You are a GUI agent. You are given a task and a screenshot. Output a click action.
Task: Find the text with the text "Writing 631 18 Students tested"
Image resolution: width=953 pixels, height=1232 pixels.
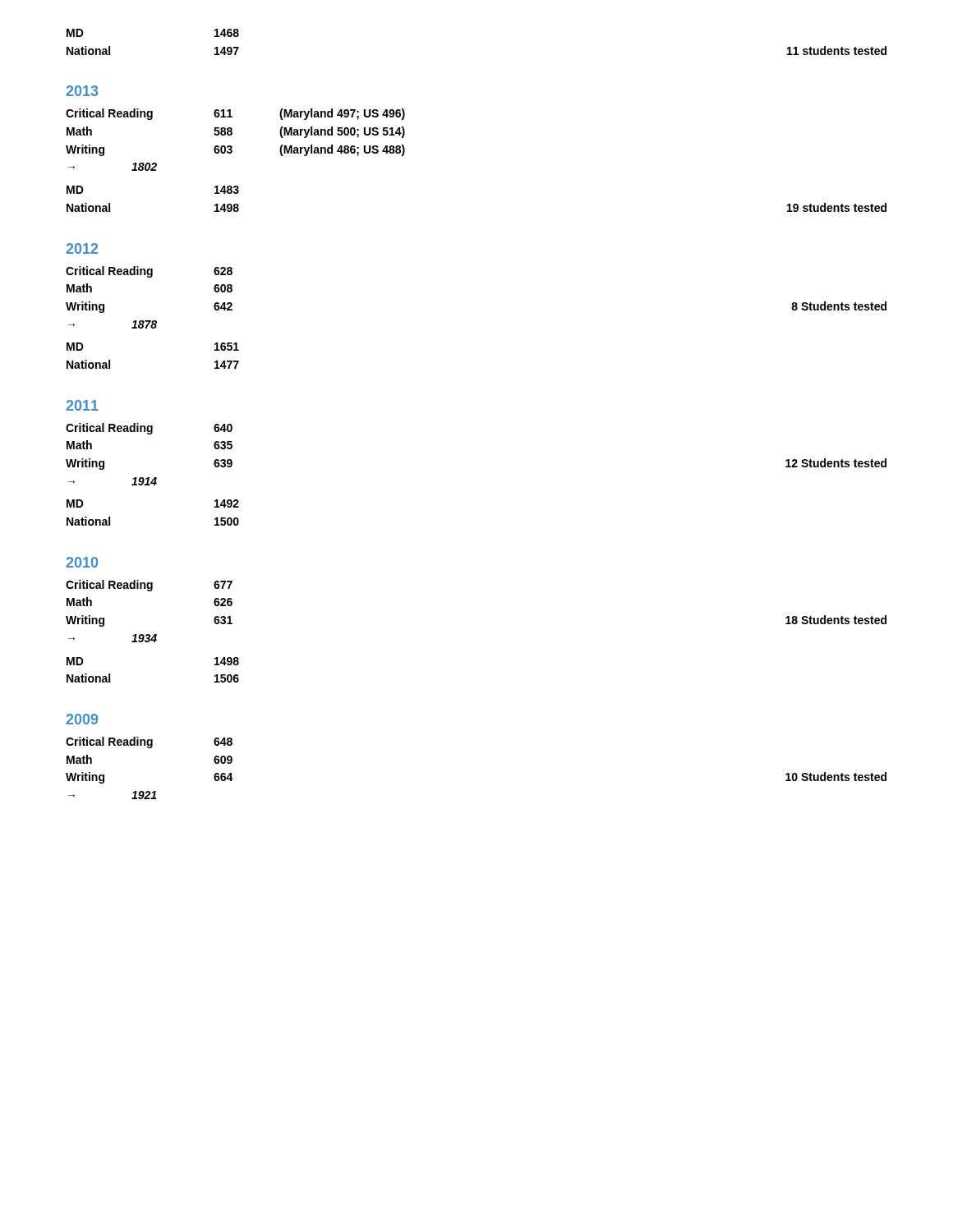83,621
